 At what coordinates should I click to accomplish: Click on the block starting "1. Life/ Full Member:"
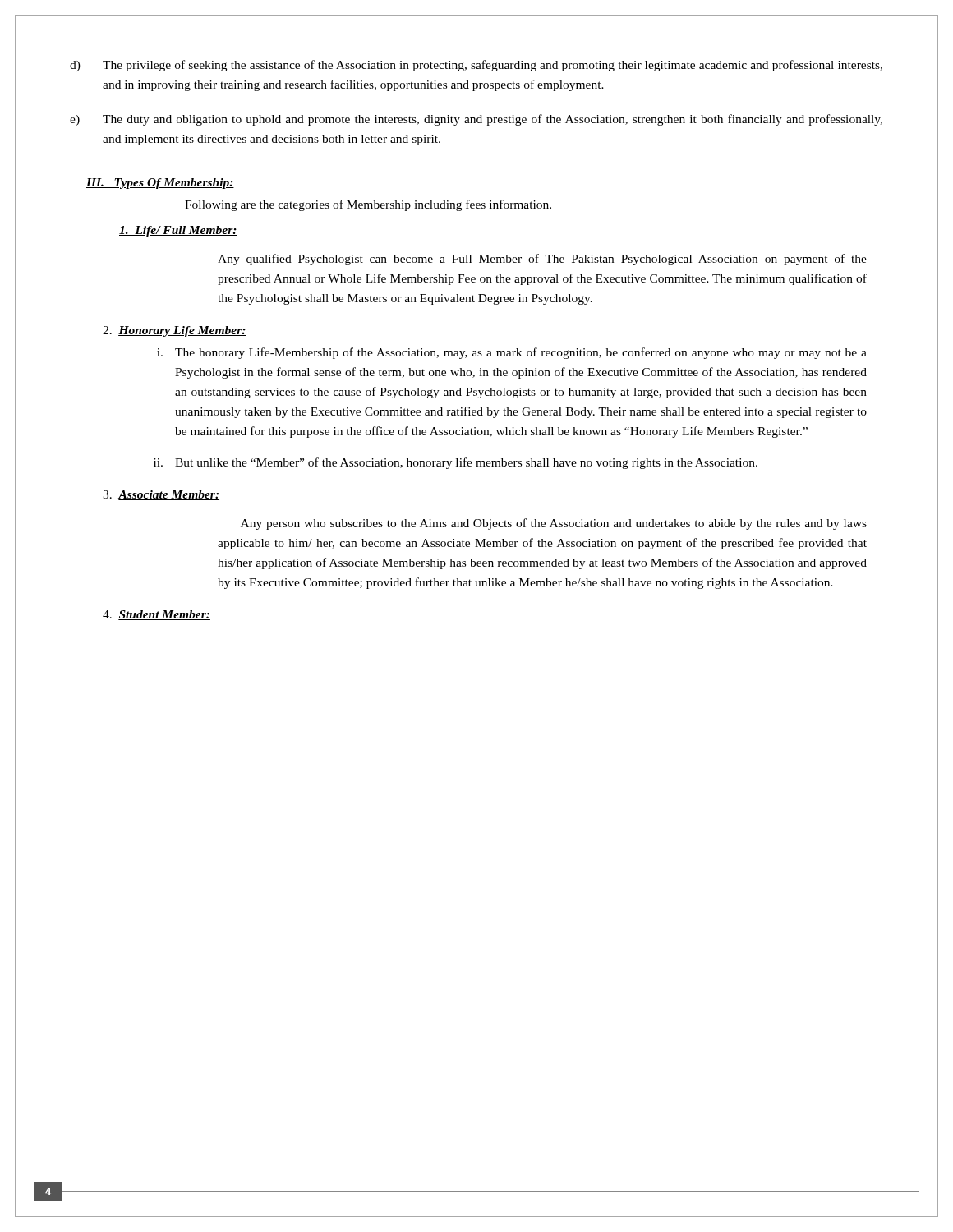pyautogui.click(x=178, y=230)
